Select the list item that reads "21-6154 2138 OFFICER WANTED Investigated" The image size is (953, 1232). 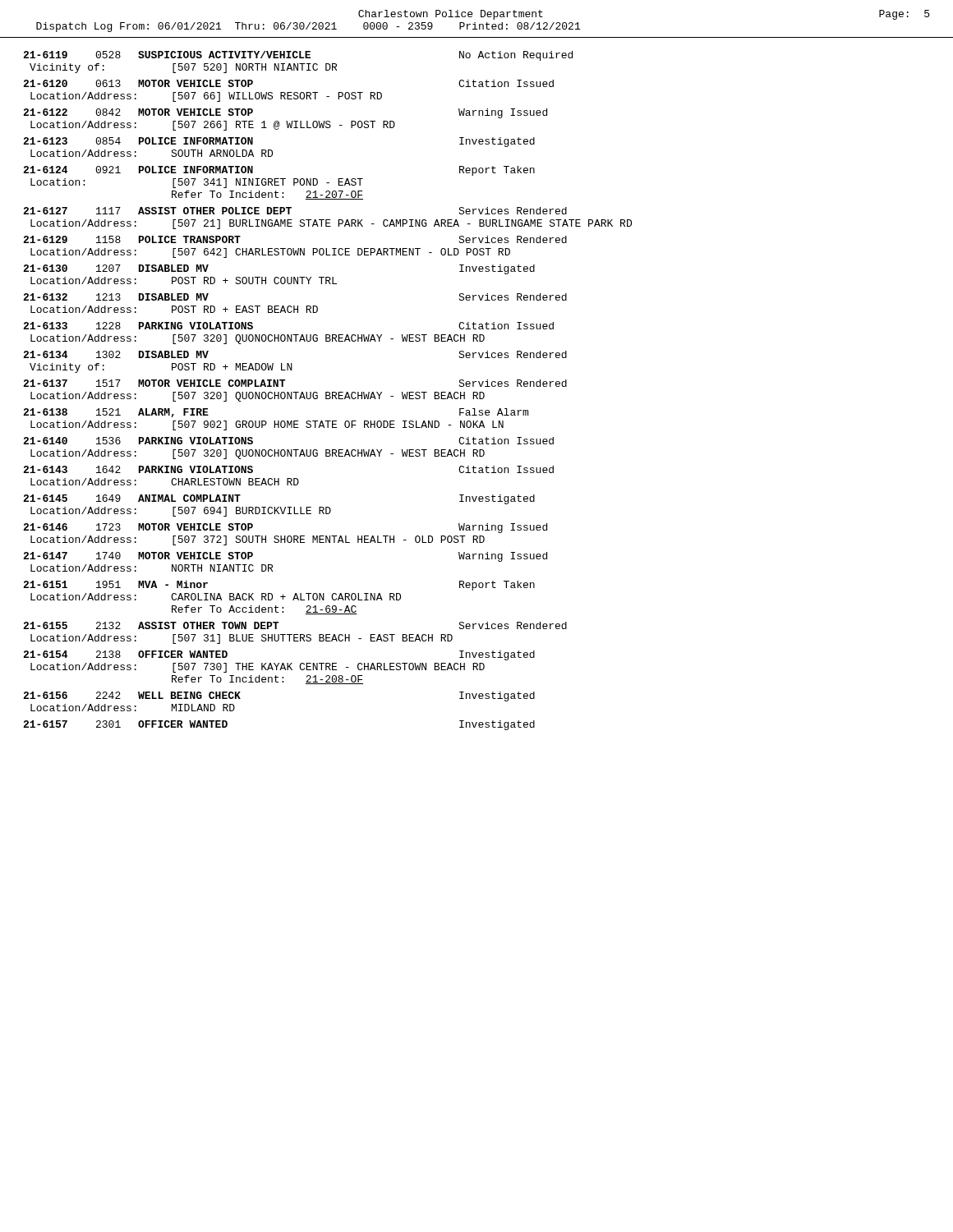(476, 667)
